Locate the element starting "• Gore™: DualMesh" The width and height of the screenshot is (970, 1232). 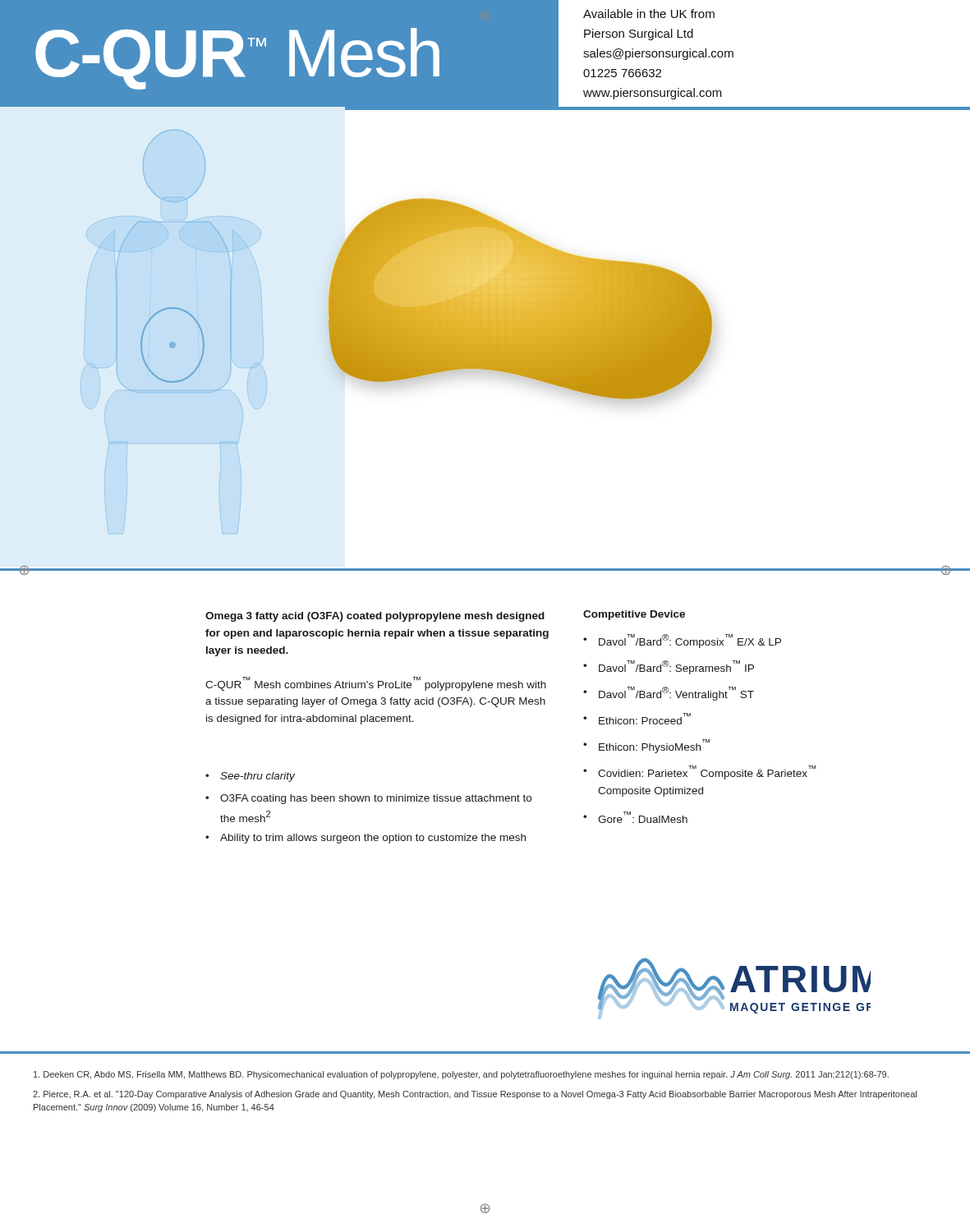(635, 817)
